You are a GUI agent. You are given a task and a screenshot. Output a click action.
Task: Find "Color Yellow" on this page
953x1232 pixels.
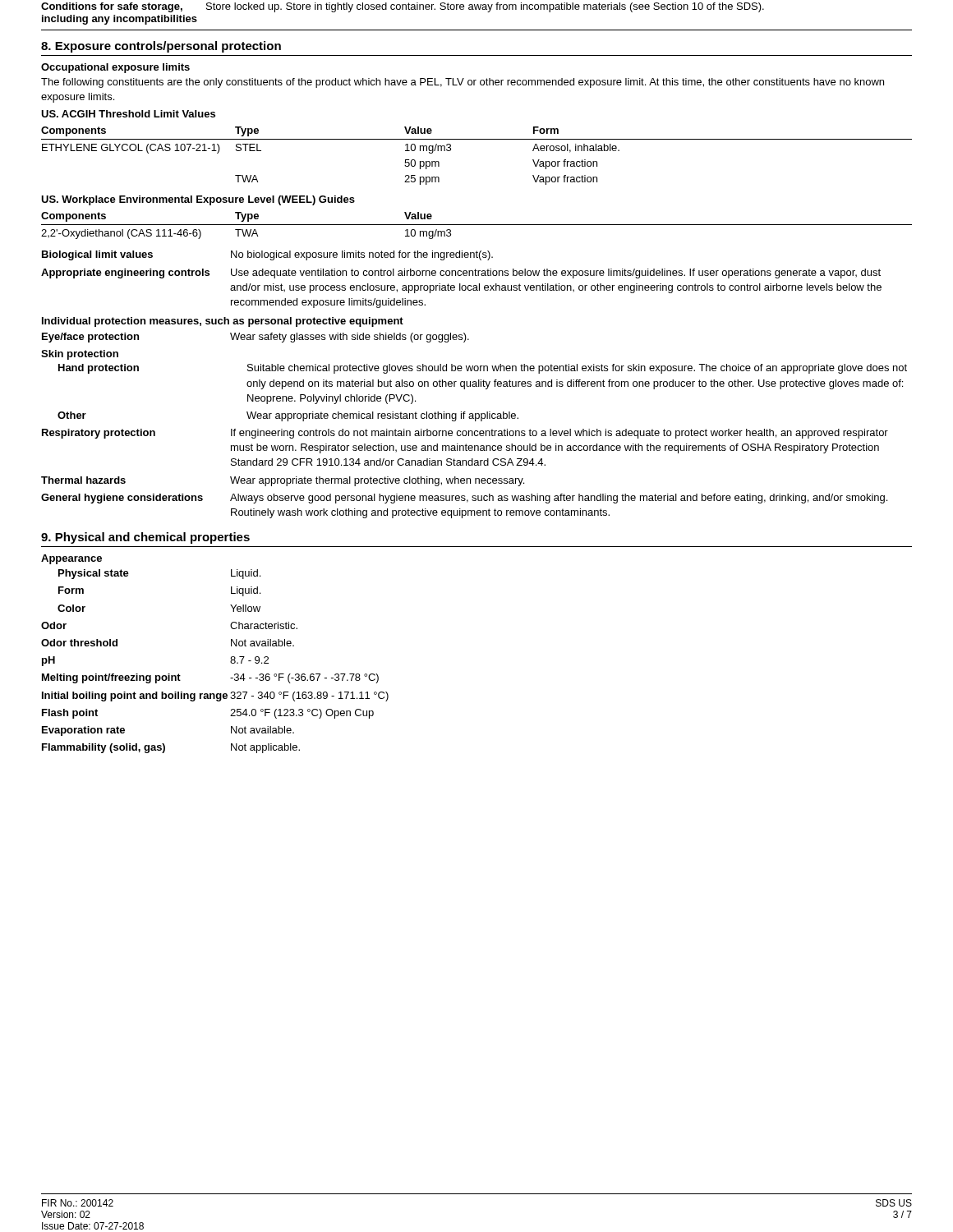pos(73,608)
